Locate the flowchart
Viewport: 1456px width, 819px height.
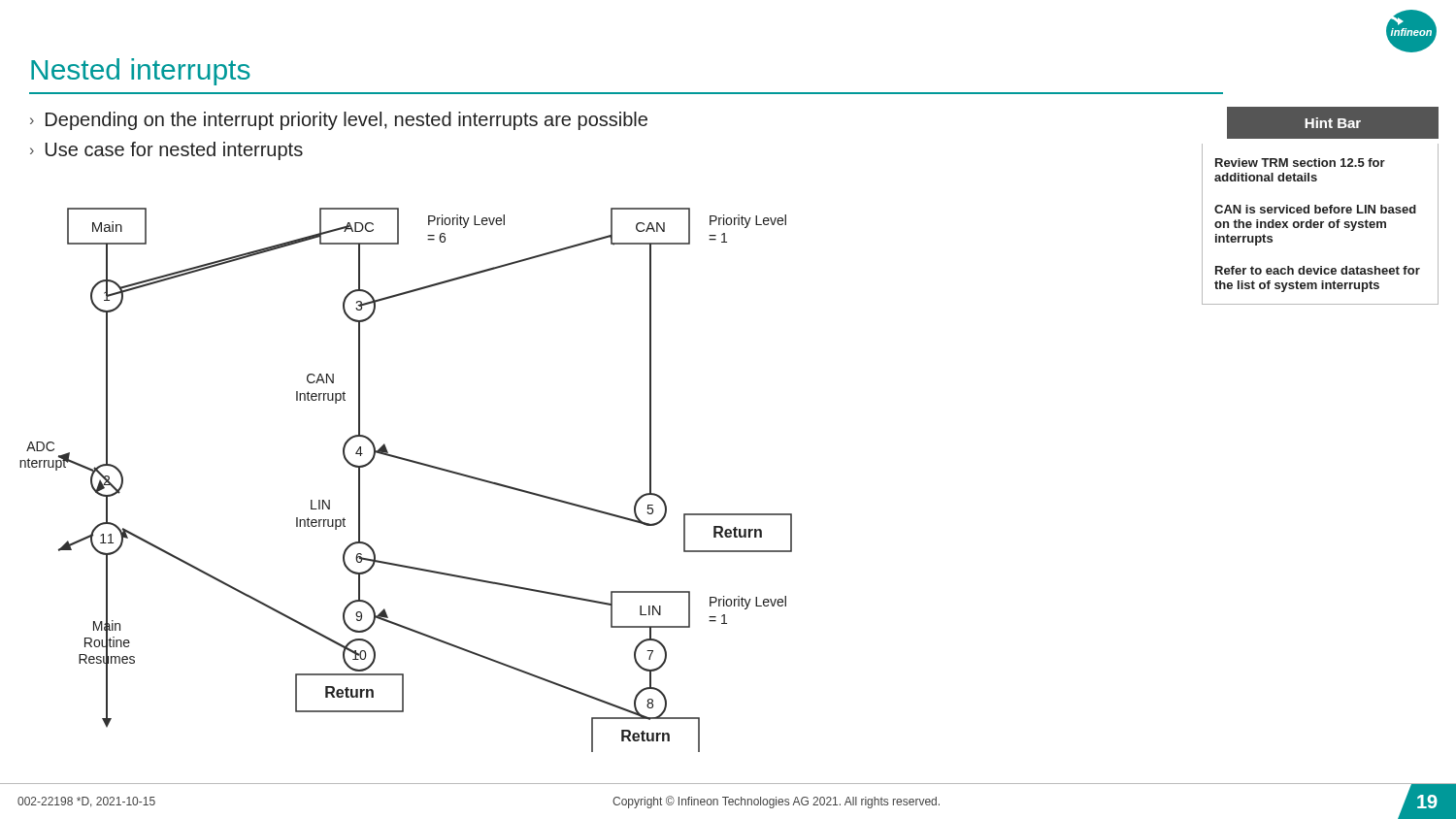pyautogui.click(x=480, y=466)
